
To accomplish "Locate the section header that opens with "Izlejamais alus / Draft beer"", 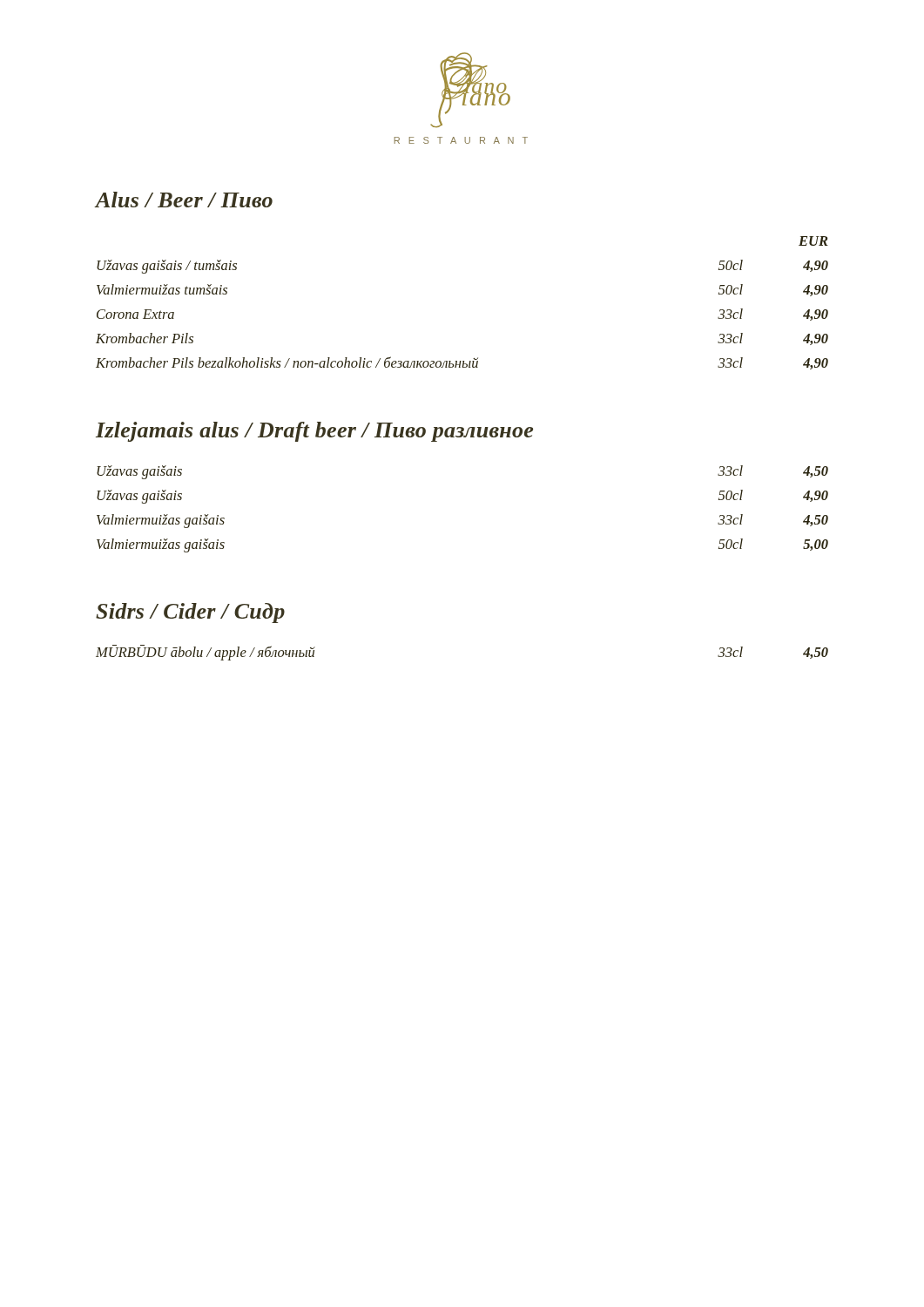I will pos(462,430).
